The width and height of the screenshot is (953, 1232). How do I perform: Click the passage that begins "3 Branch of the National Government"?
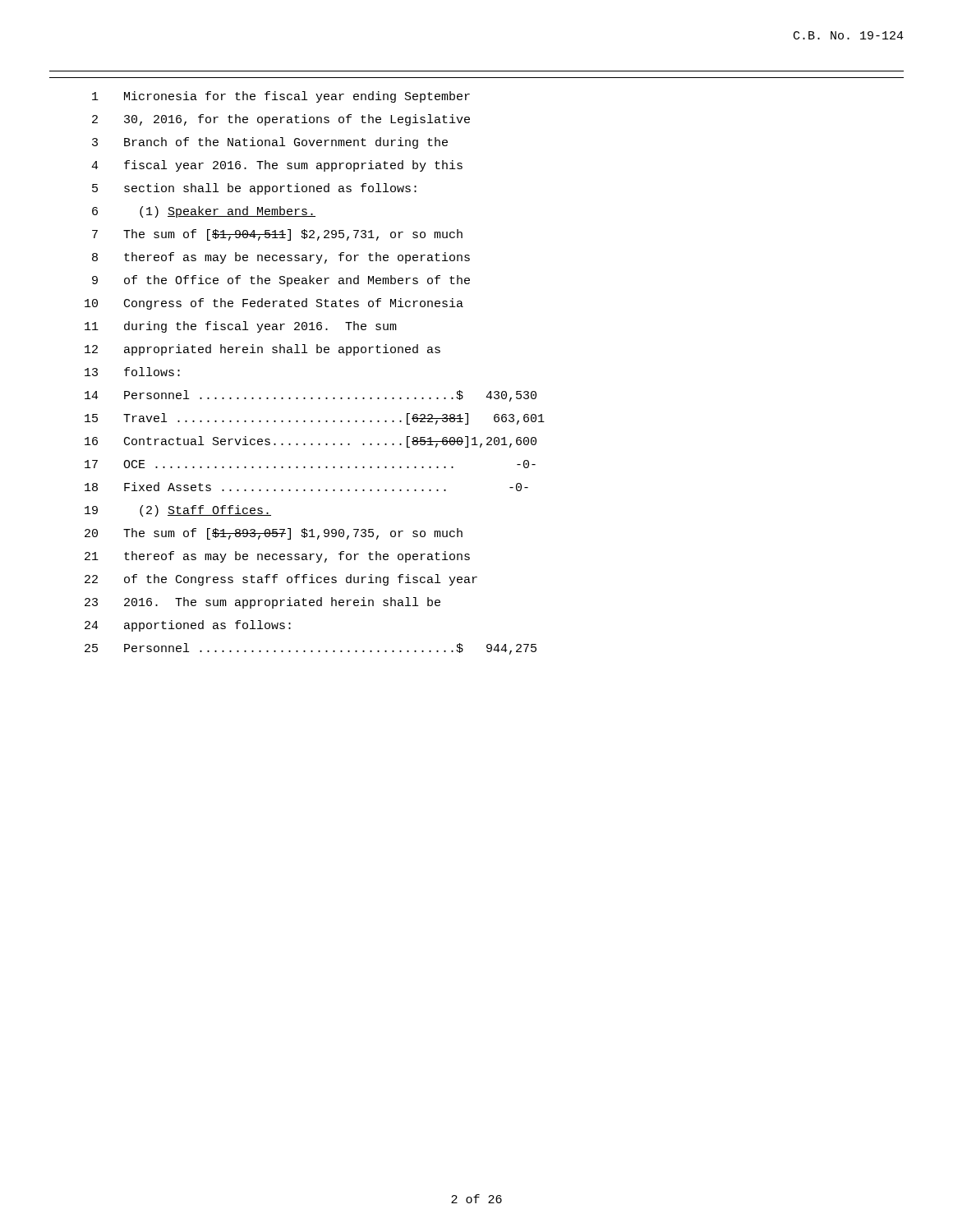click(x=270, y=143)
